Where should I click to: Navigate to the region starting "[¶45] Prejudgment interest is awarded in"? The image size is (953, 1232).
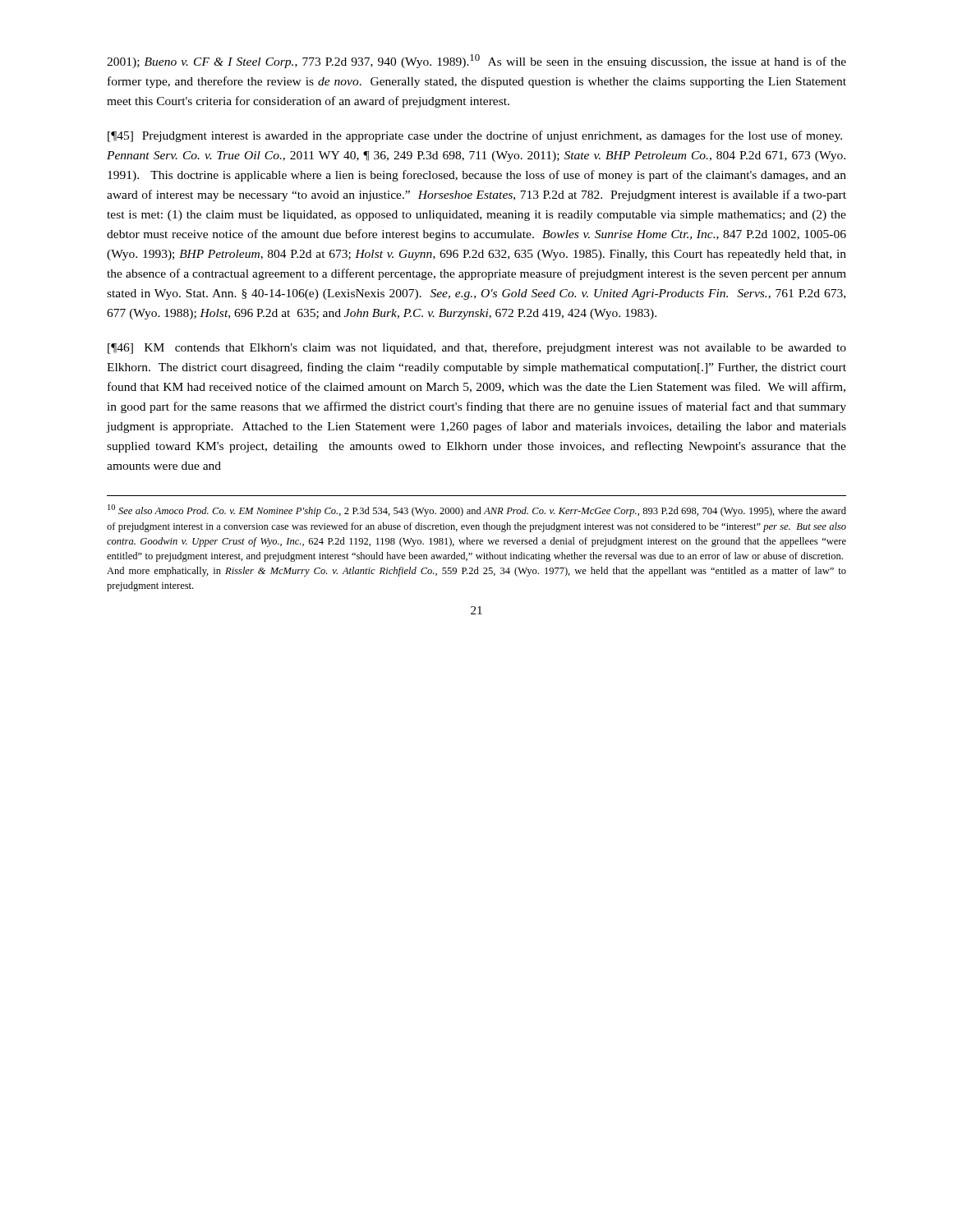(476, 224)
